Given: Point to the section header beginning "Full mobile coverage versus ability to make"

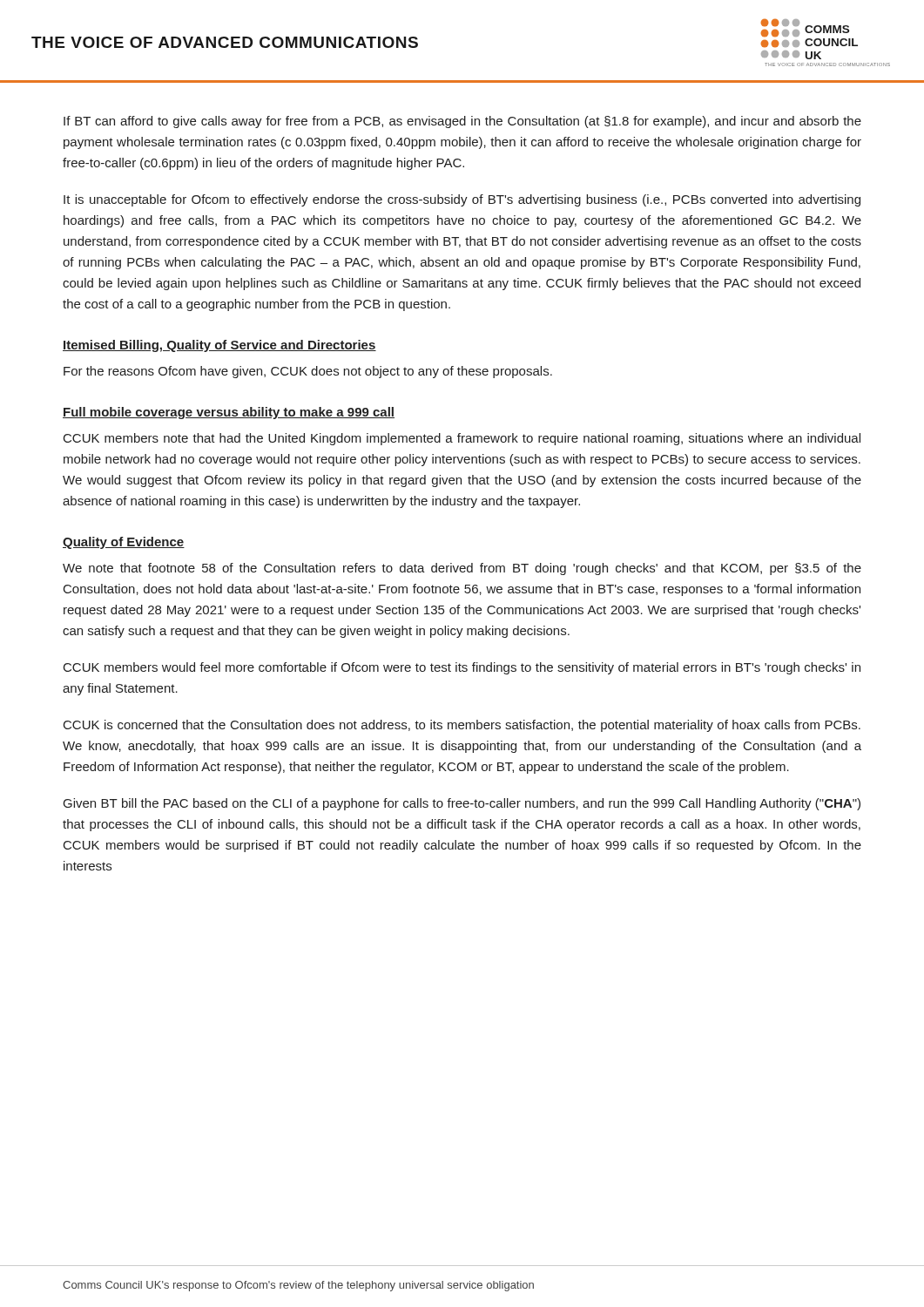Looking at the screenshot, I should point(229,413).
